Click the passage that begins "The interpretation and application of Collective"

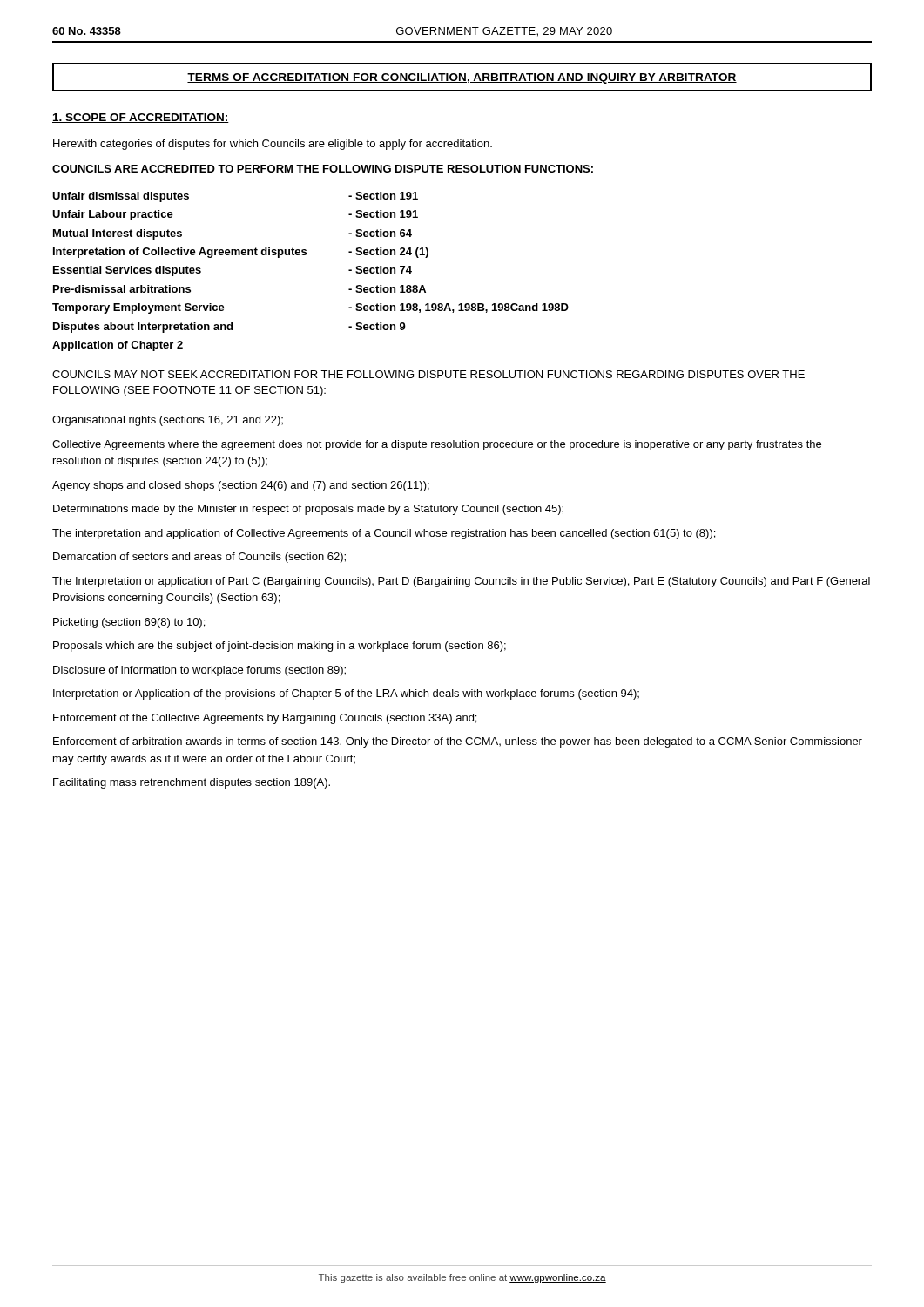pos(384,533)
